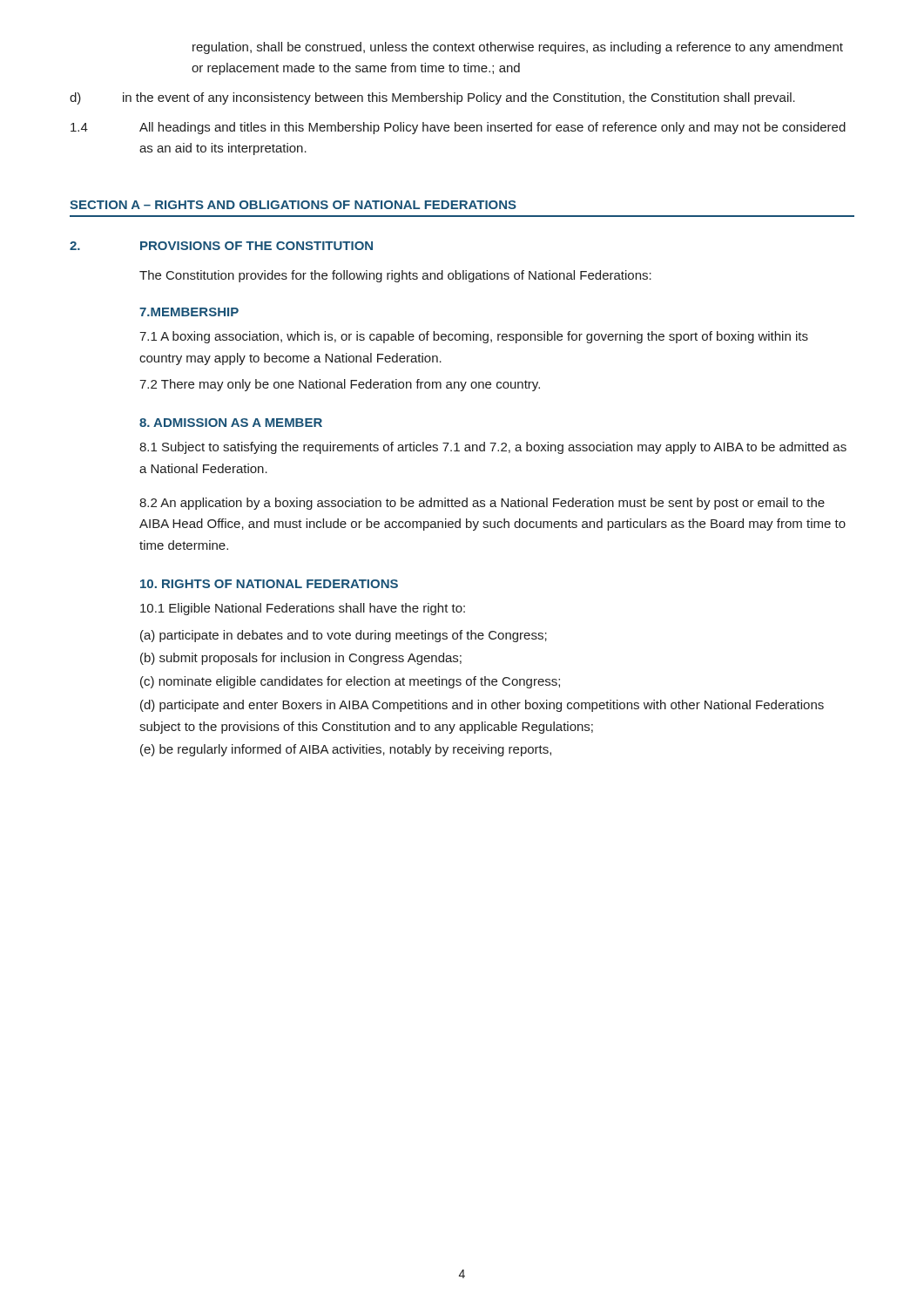Select the list item containing "4 All headings and titles"

coord(462,138)
